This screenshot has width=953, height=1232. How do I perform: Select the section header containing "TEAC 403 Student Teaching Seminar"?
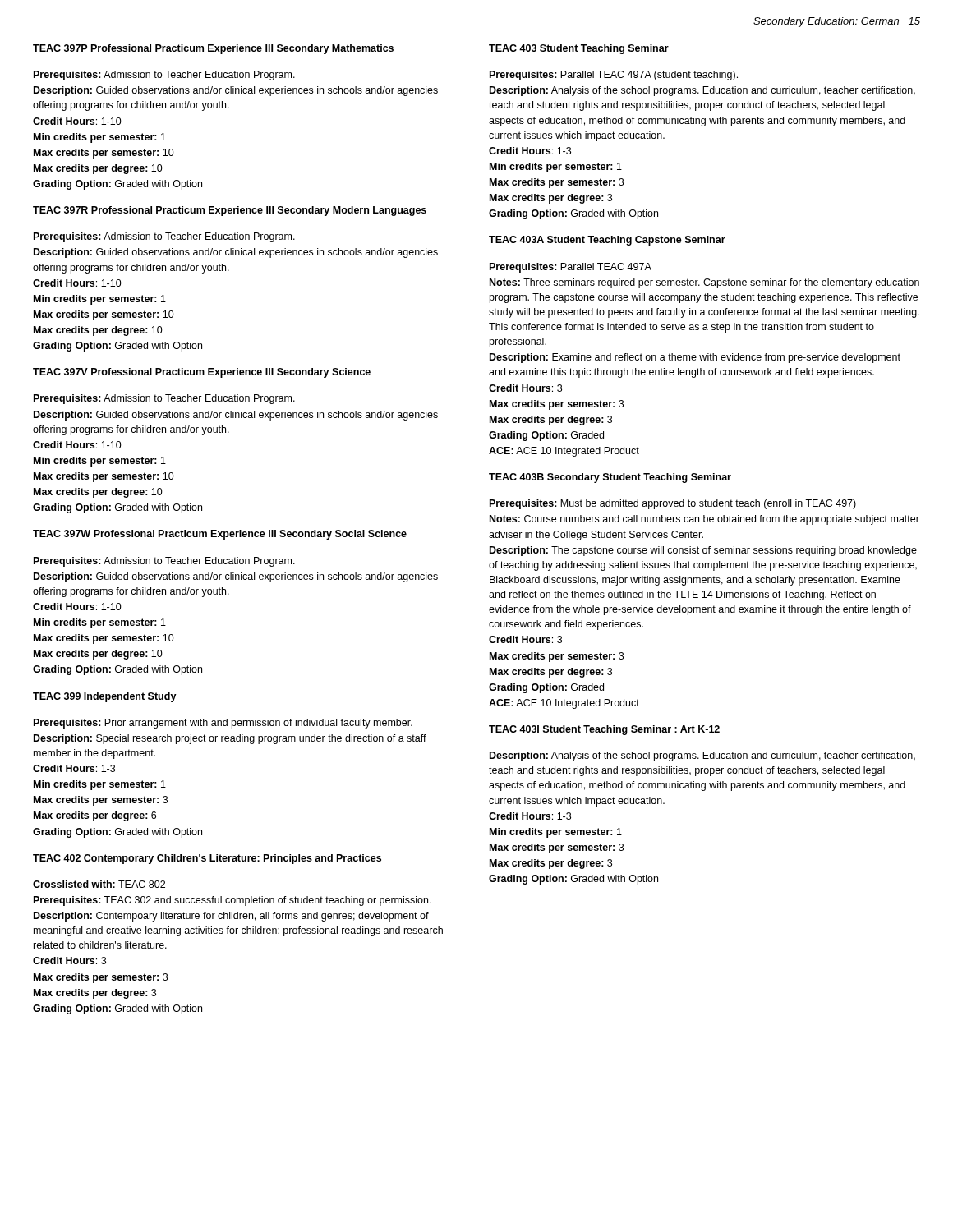pyautogui.click(x=579, y=49)
